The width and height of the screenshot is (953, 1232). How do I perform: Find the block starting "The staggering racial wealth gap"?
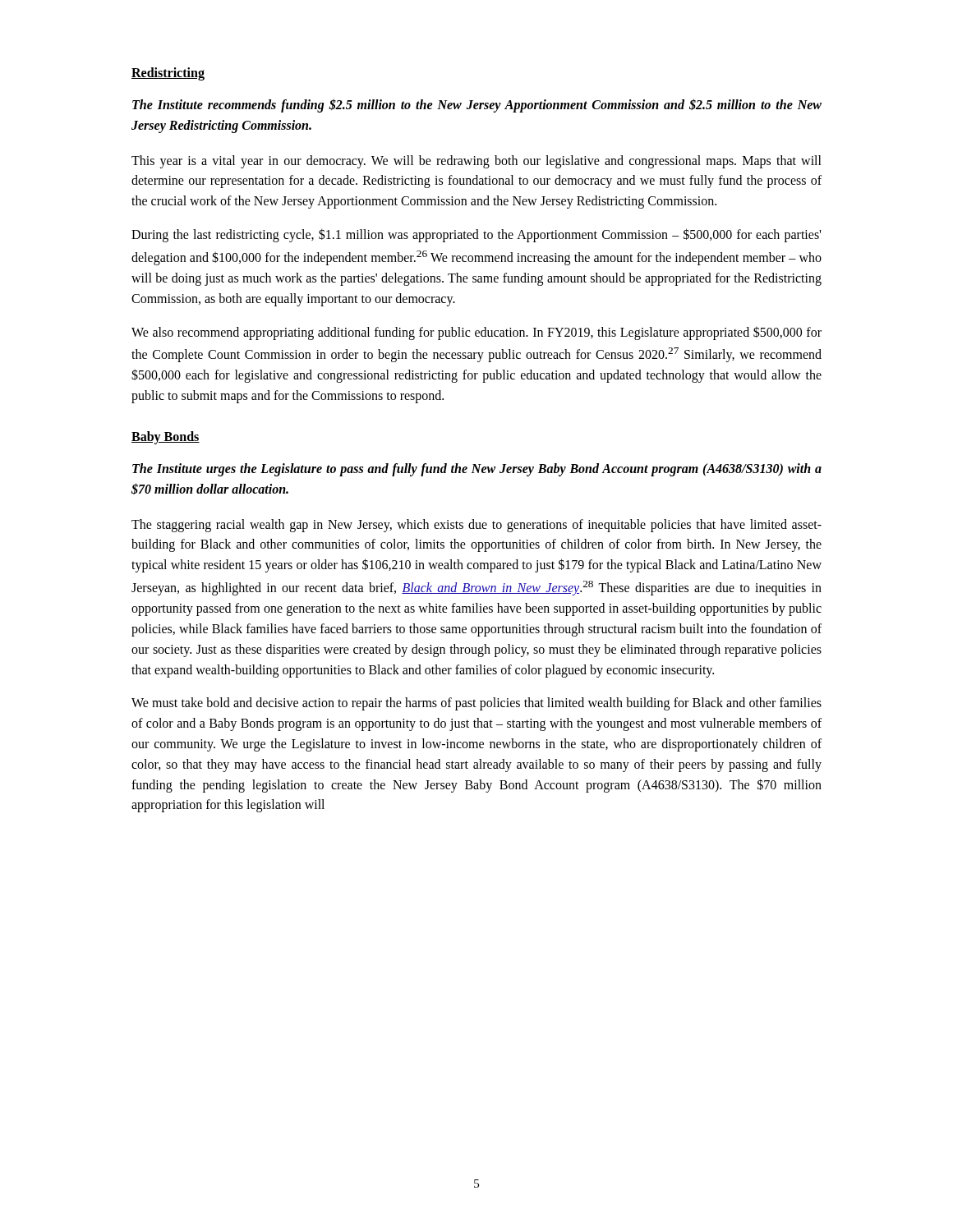476,597
